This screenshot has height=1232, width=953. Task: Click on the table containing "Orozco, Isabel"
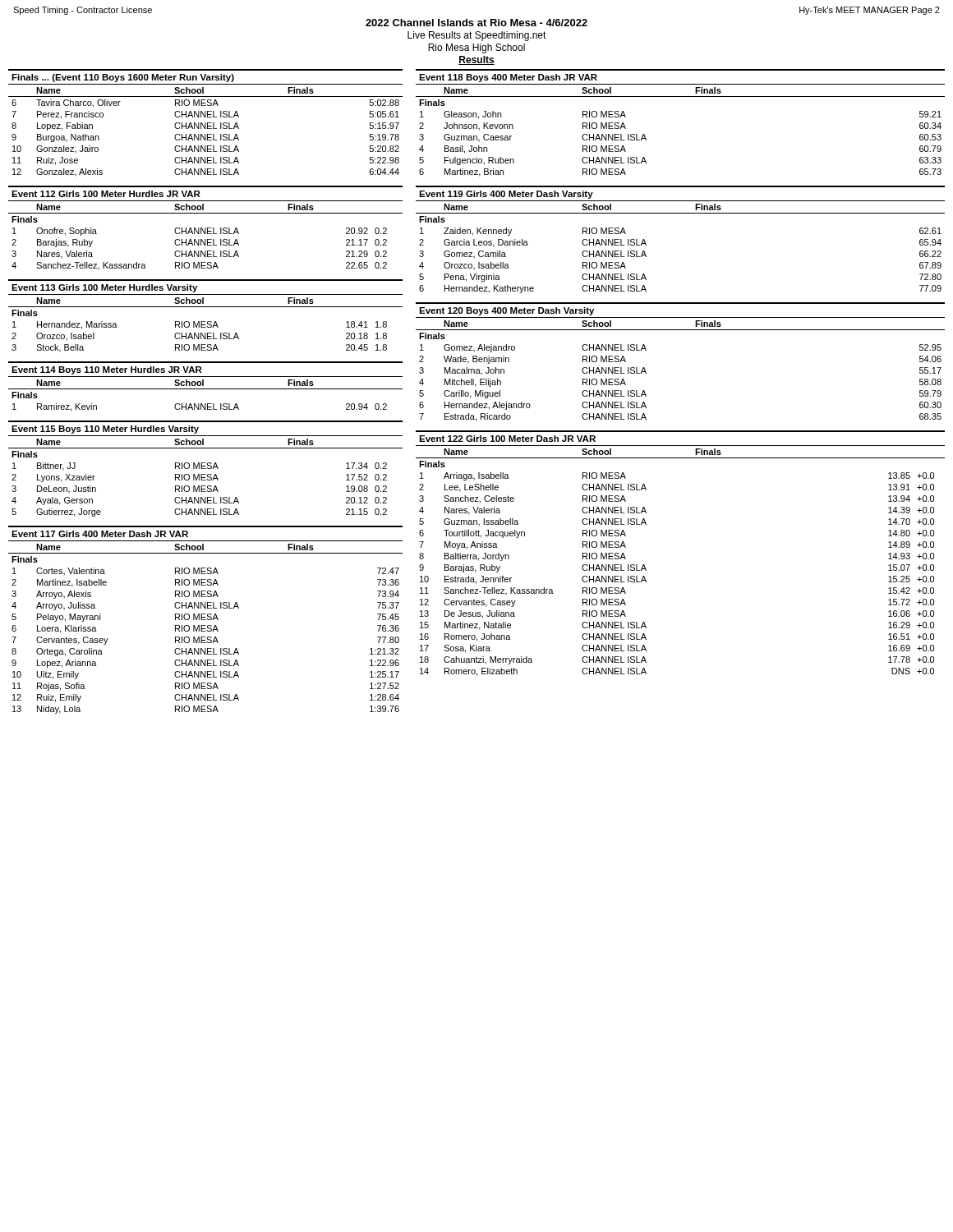(x=205, y=316)
